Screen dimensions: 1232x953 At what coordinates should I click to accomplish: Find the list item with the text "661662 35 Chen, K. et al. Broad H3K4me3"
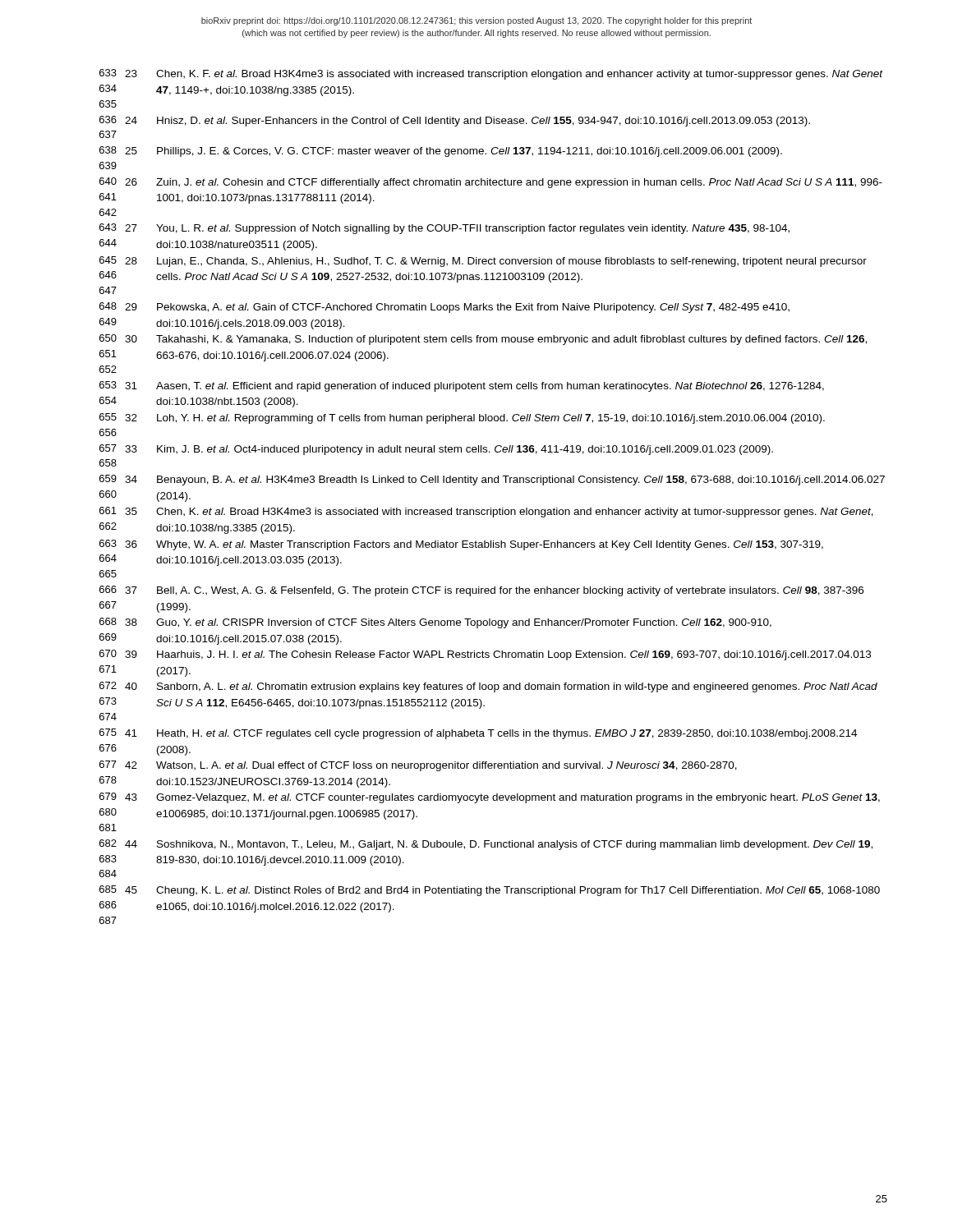(x=485, y=520)
